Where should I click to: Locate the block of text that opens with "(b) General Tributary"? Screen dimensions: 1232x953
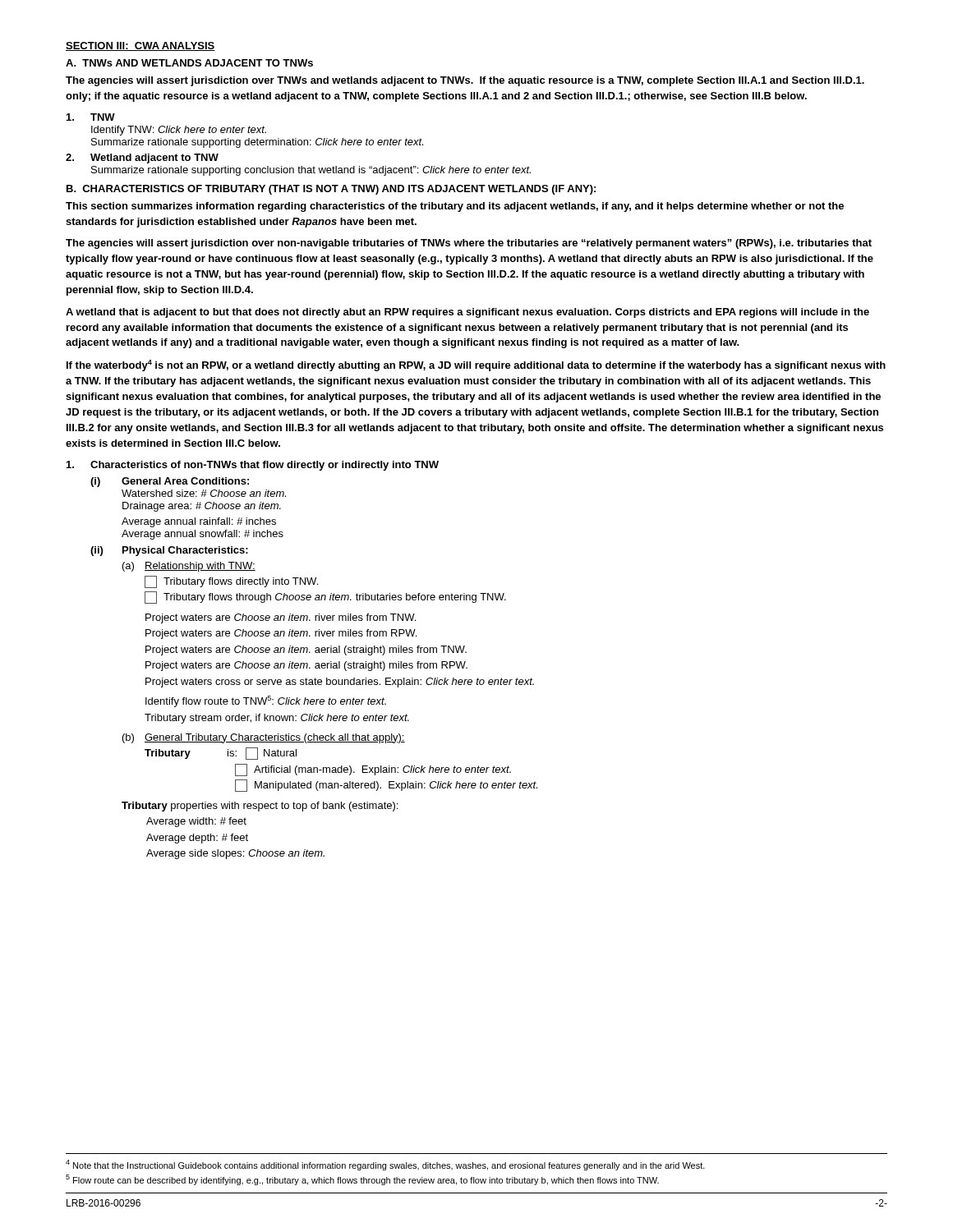click(504, 762)
